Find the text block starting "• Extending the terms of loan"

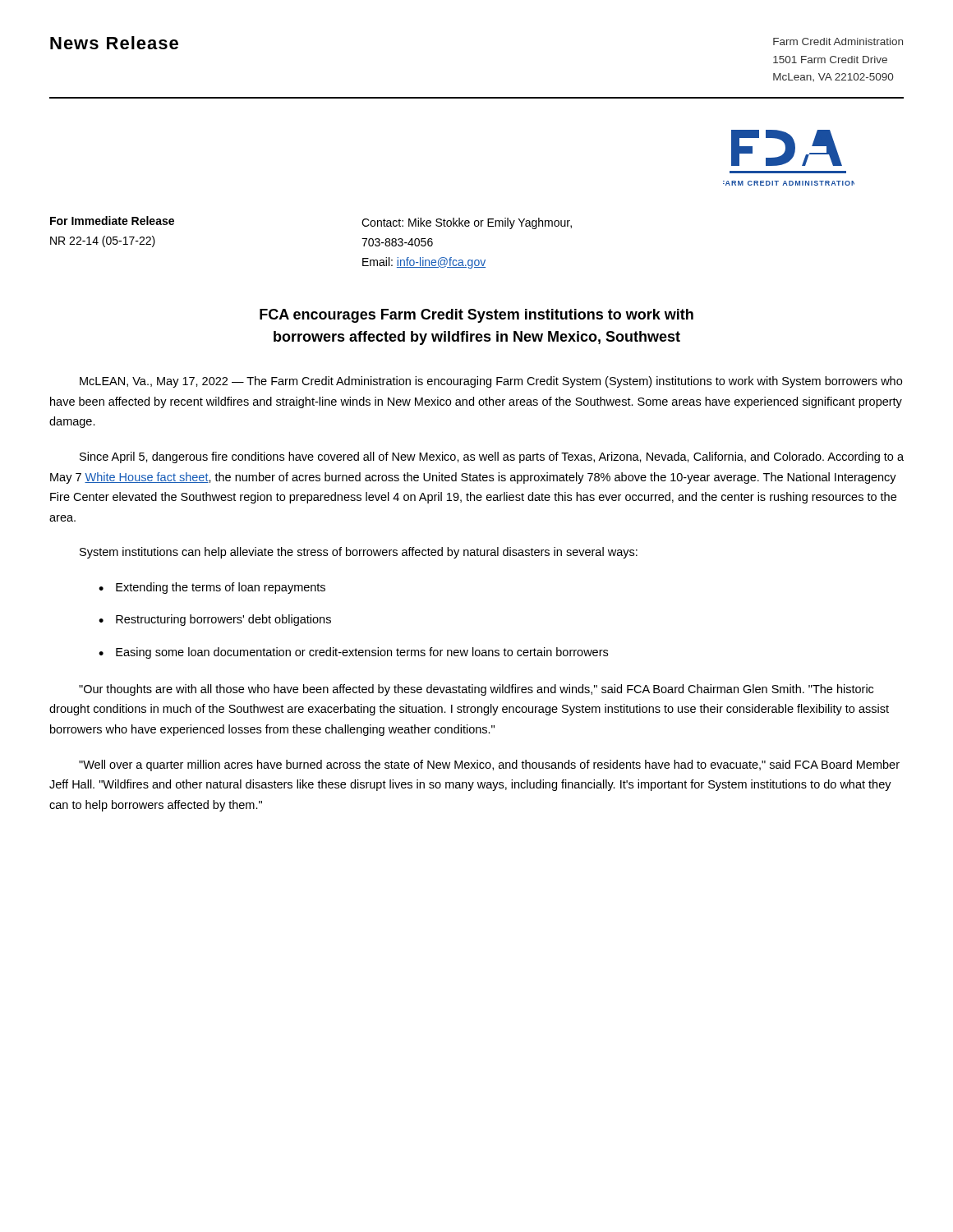tap(212, 588)
